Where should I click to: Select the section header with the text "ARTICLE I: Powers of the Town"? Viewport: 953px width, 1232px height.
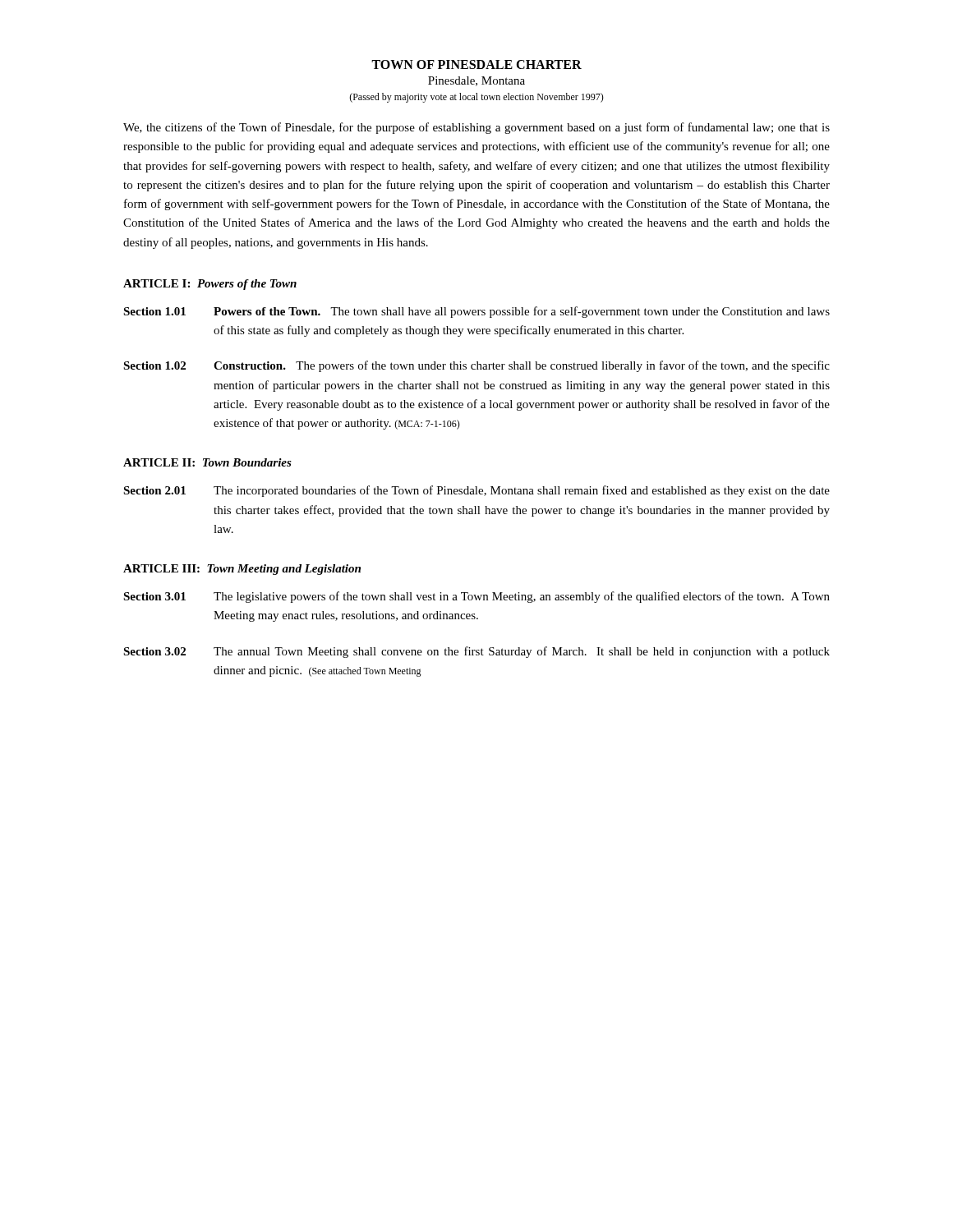pyautogui.click(x=210, y=283)
